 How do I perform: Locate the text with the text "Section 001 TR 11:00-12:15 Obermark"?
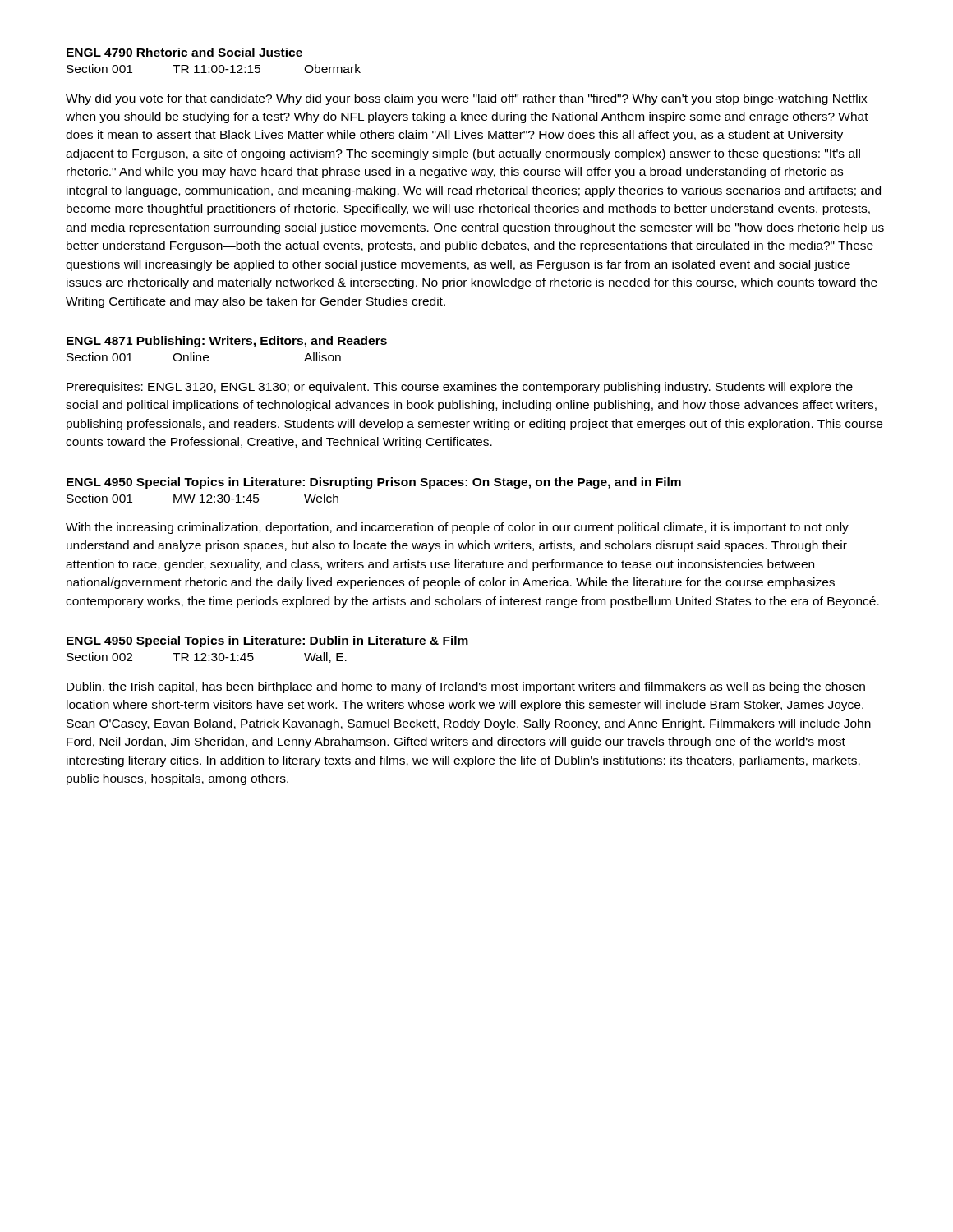pos(214,69)
